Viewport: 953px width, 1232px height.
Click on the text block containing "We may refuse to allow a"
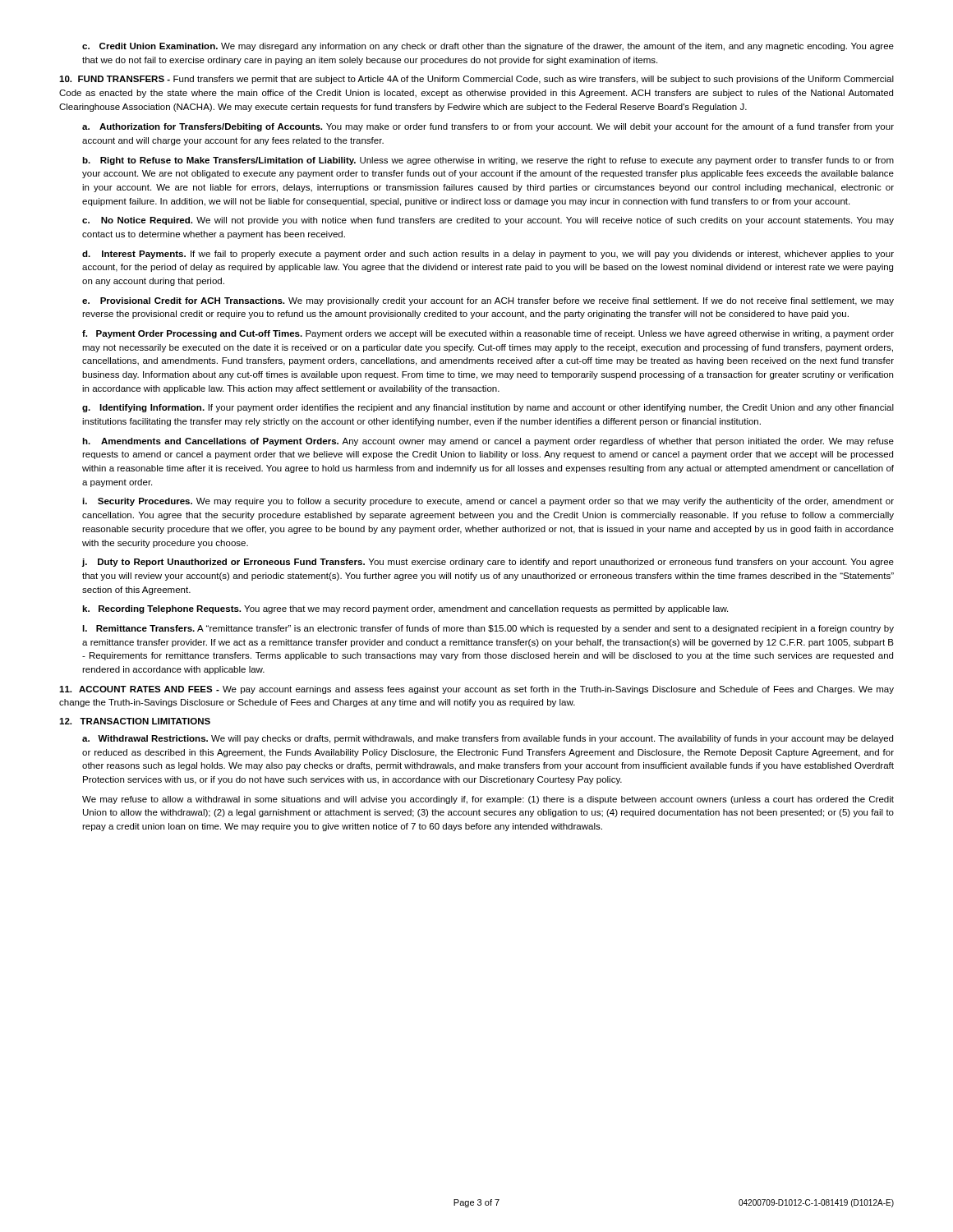click(488, 813)
